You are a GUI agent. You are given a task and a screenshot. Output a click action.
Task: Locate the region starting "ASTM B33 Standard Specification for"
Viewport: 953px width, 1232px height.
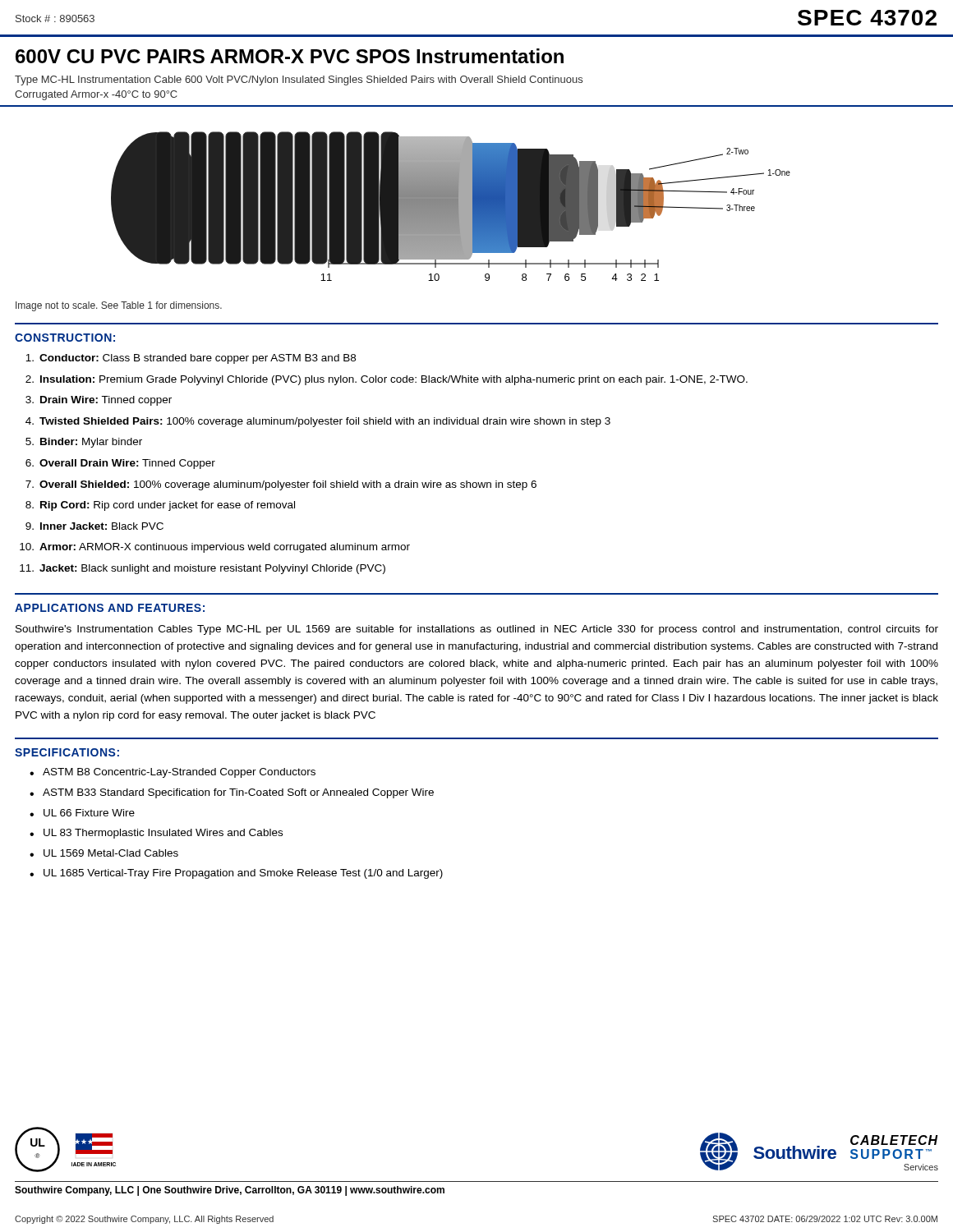[238, 792]
